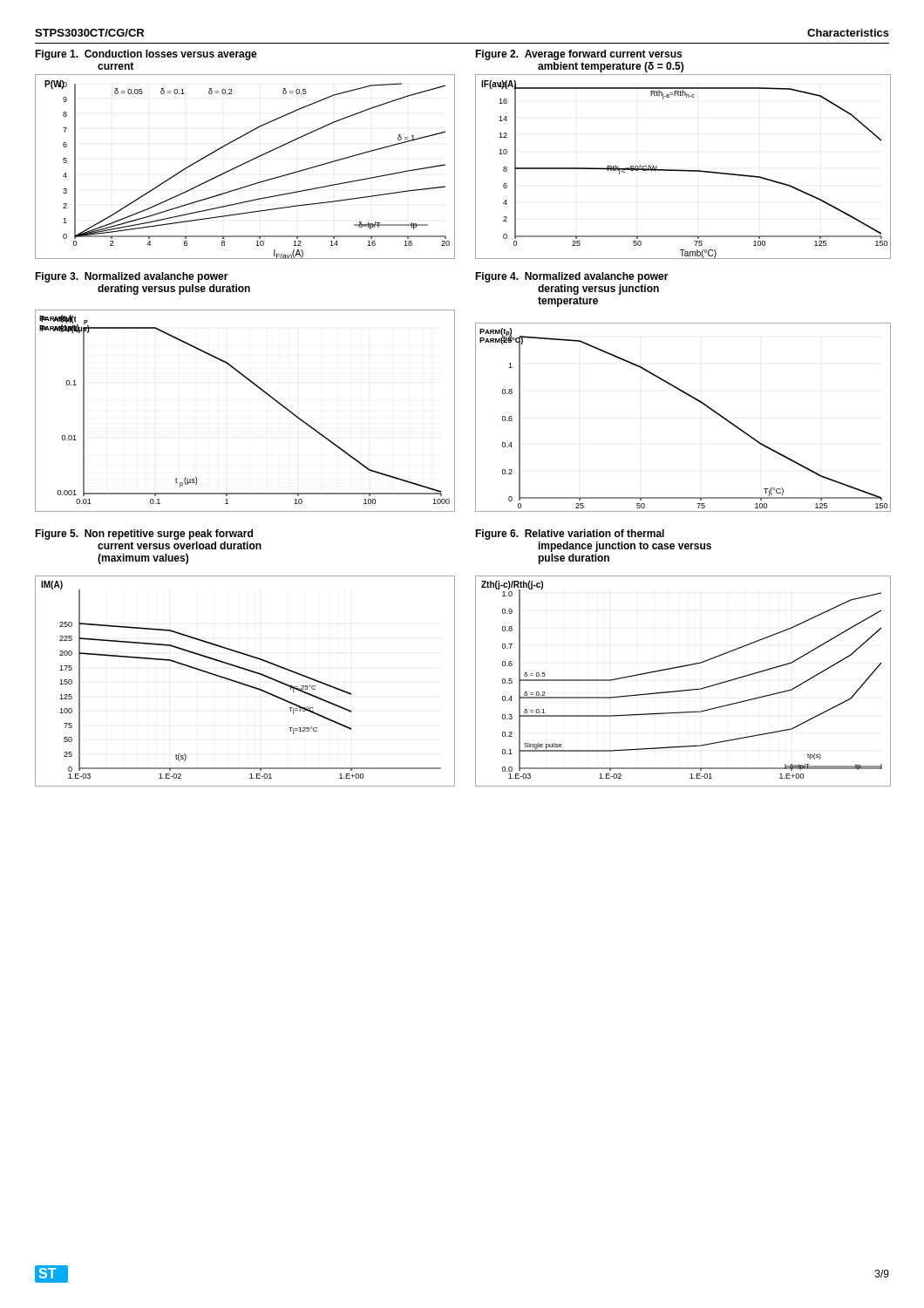Viewport: 924px width, 1308px height.
Task: Click on the text starting "Figure 4. Normalized avalanche power derating versus junction"
Action: point(572,289)
